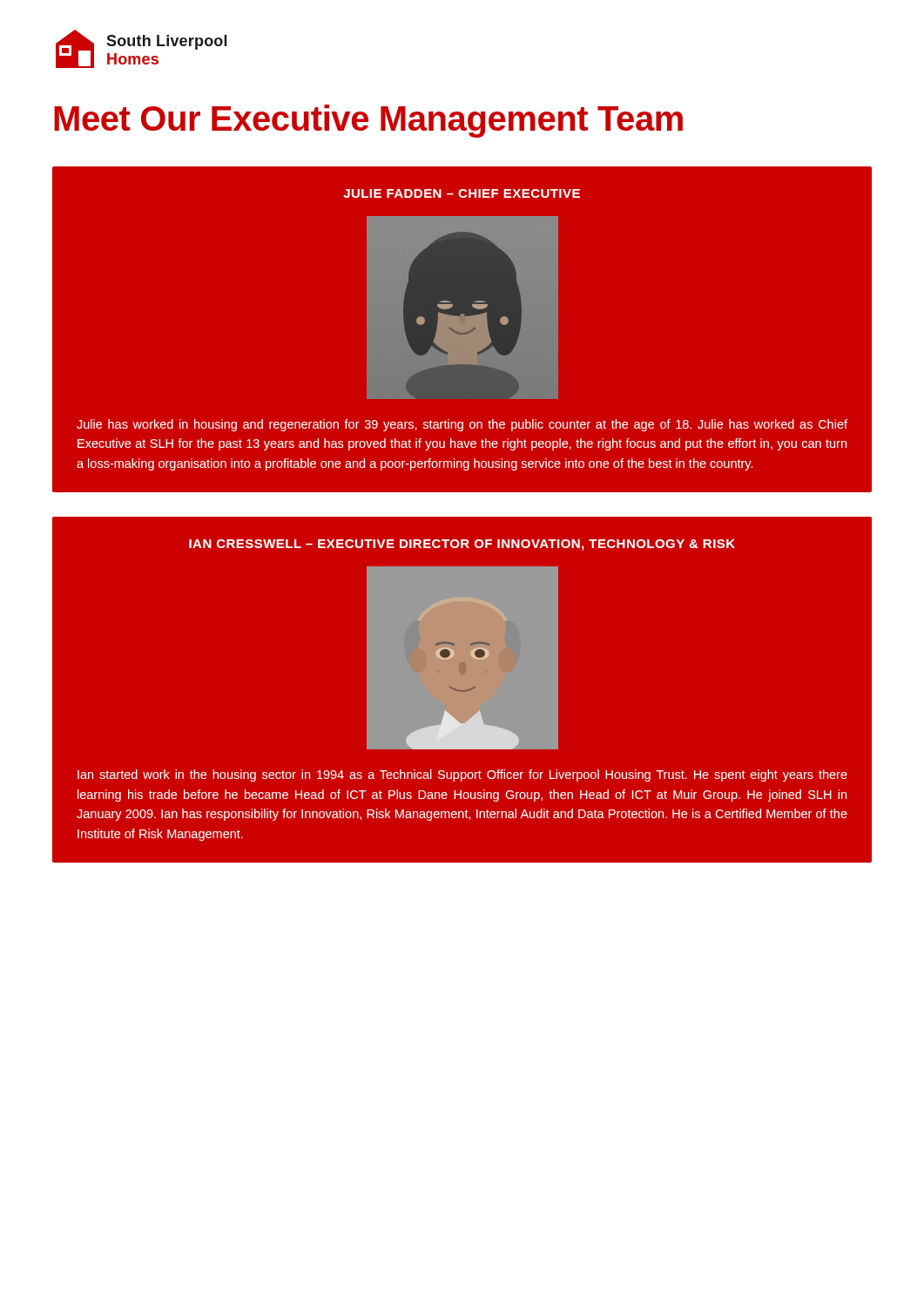This screenshot has height=1307, width=924.
Task: Locate the block of text that opens with "Julie has worked in housing and regeneration"
Action: 462,444
